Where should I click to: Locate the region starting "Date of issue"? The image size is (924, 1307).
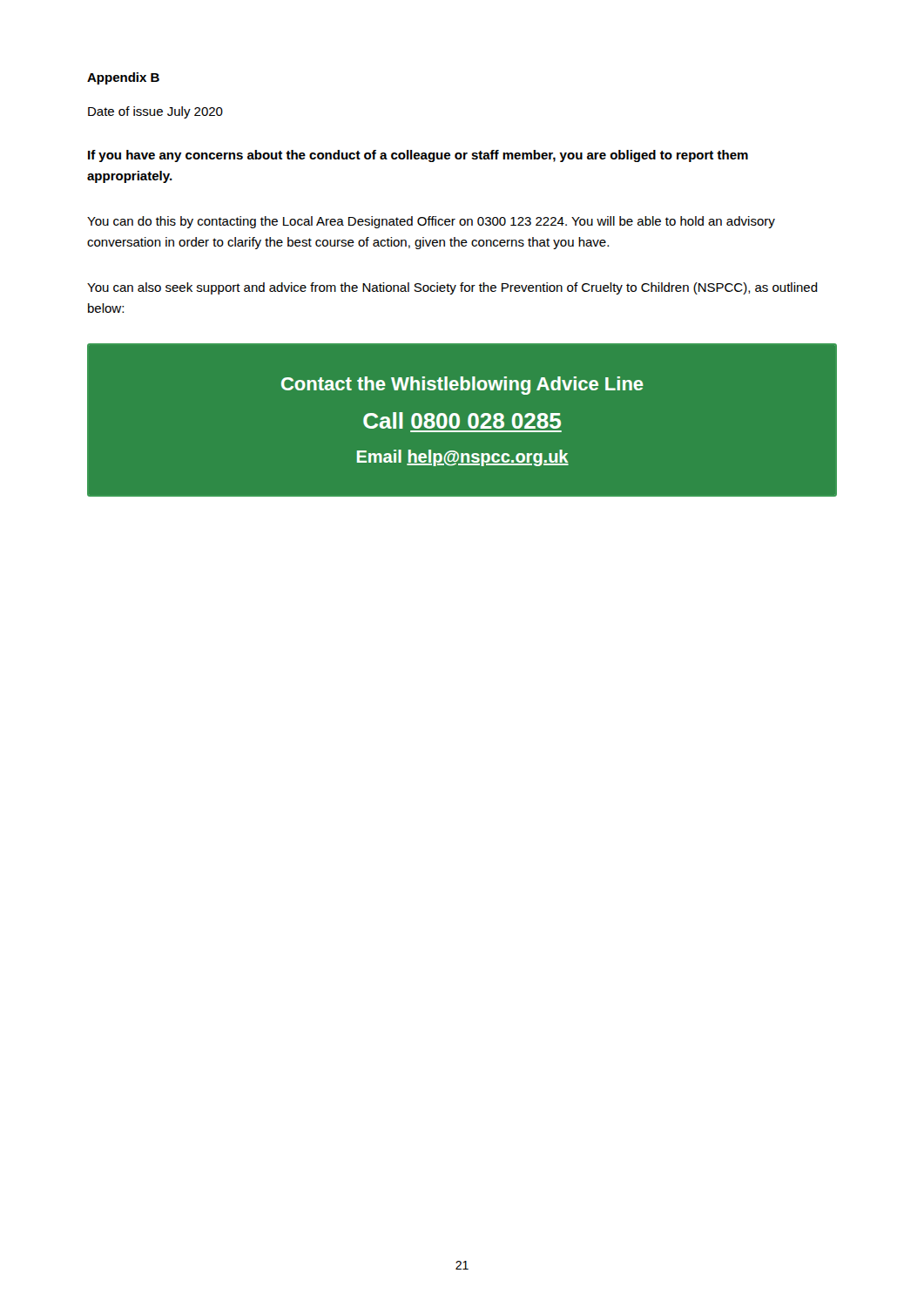click(x=155, y=111)
